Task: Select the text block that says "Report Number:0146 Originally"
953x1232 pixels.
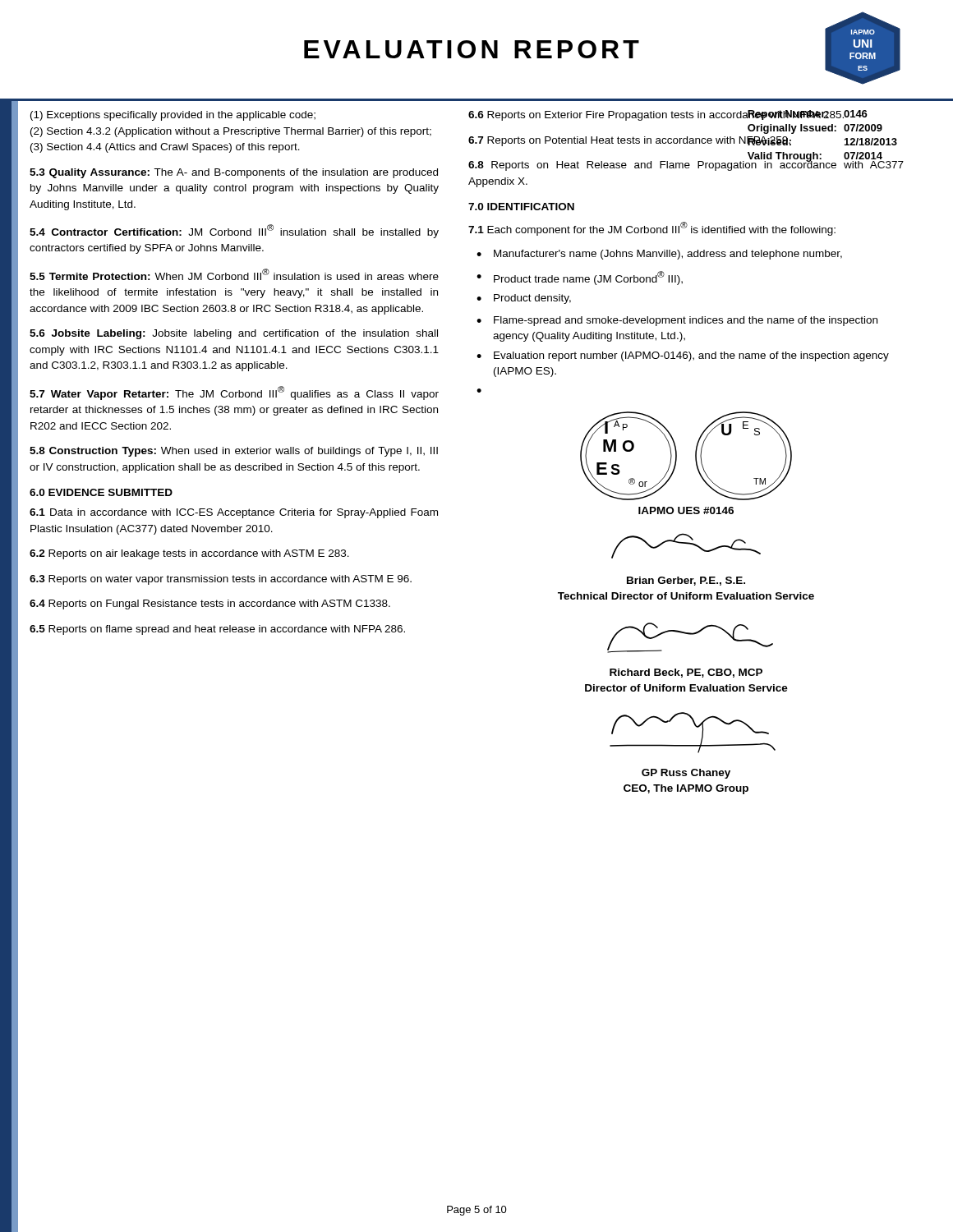Action: pos(826,135)
